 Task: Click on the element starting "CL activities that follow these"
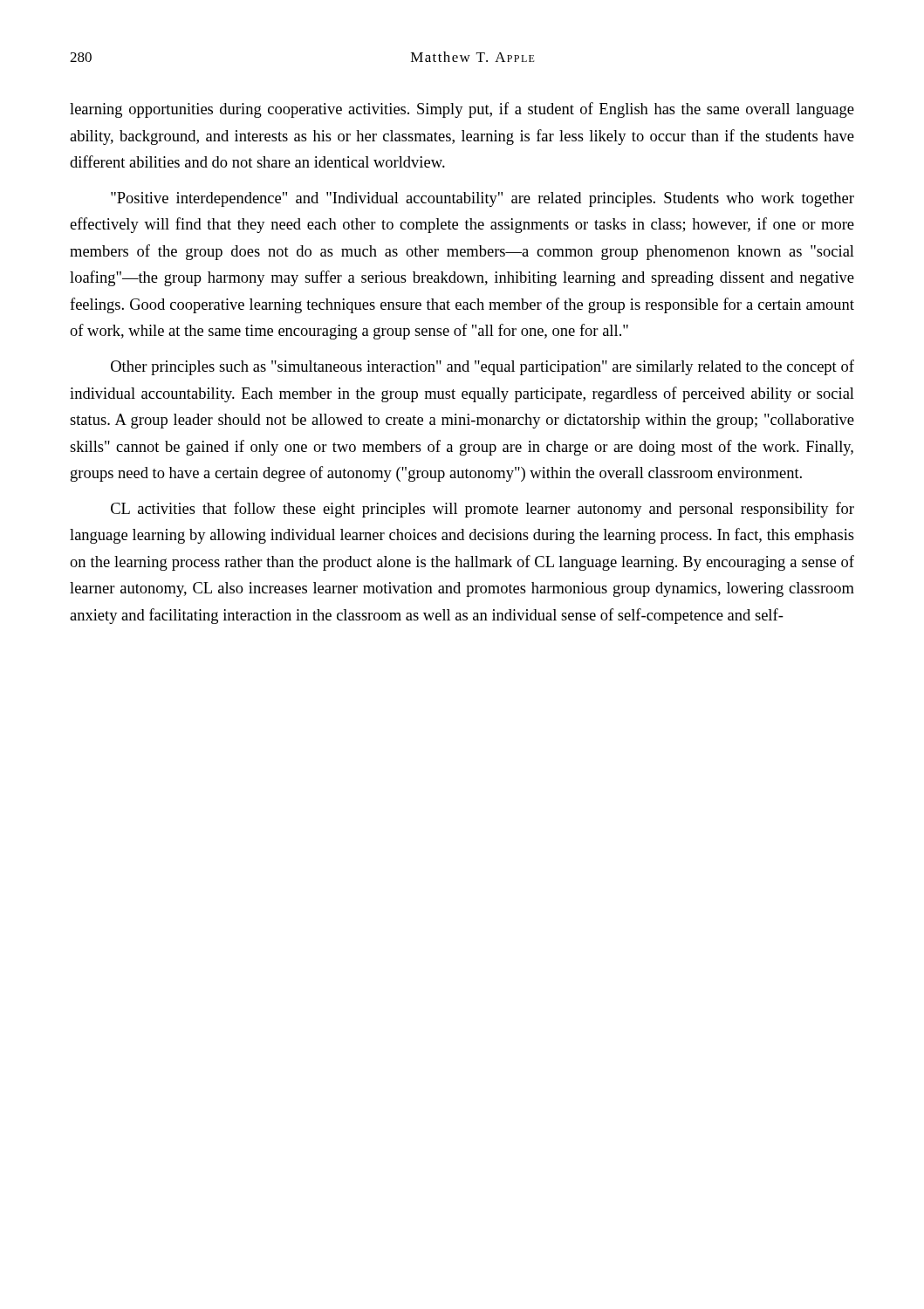[x=462, y=562]
